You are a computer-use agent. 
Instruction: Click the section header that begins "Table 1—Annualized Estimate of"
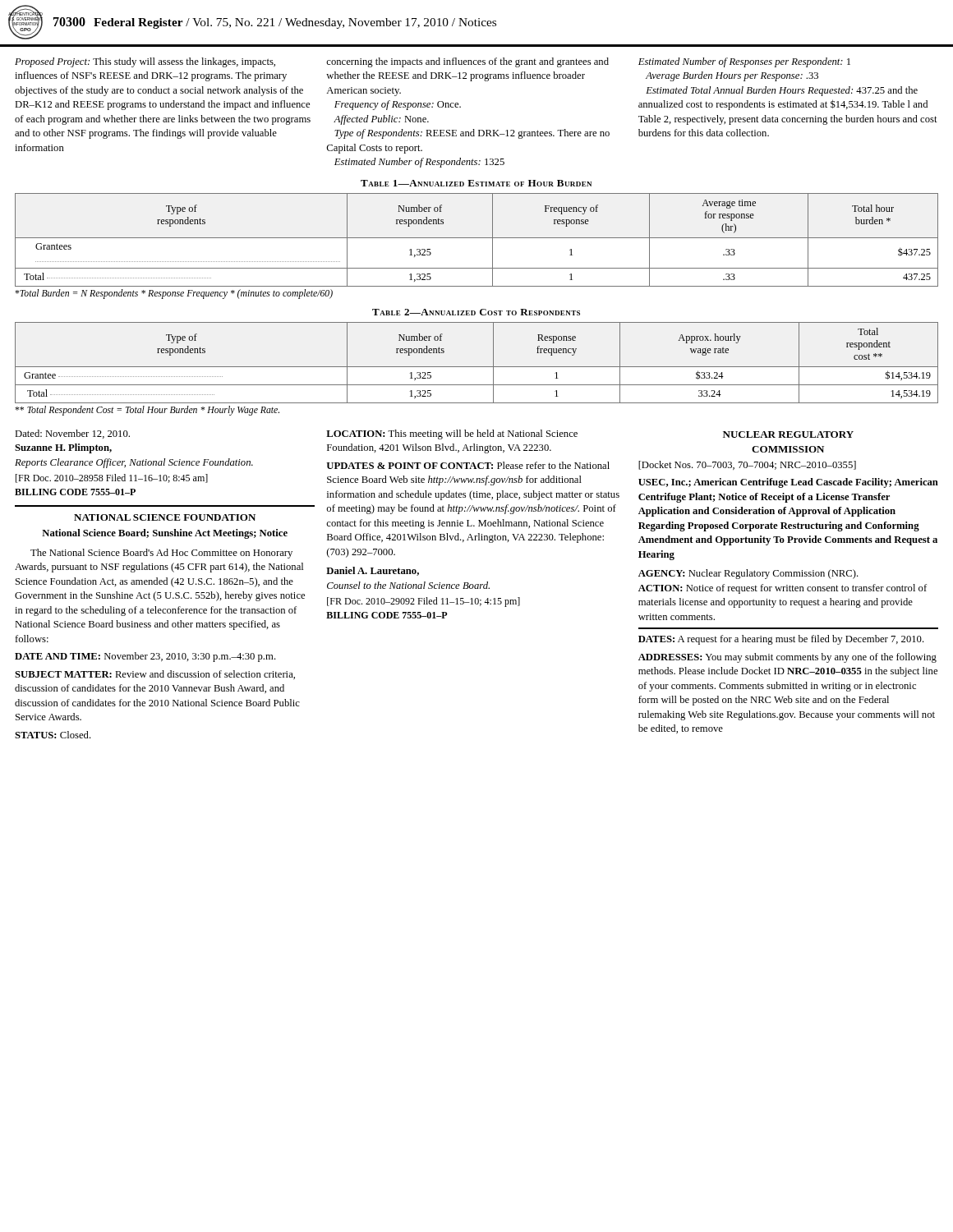pos(476,183)
